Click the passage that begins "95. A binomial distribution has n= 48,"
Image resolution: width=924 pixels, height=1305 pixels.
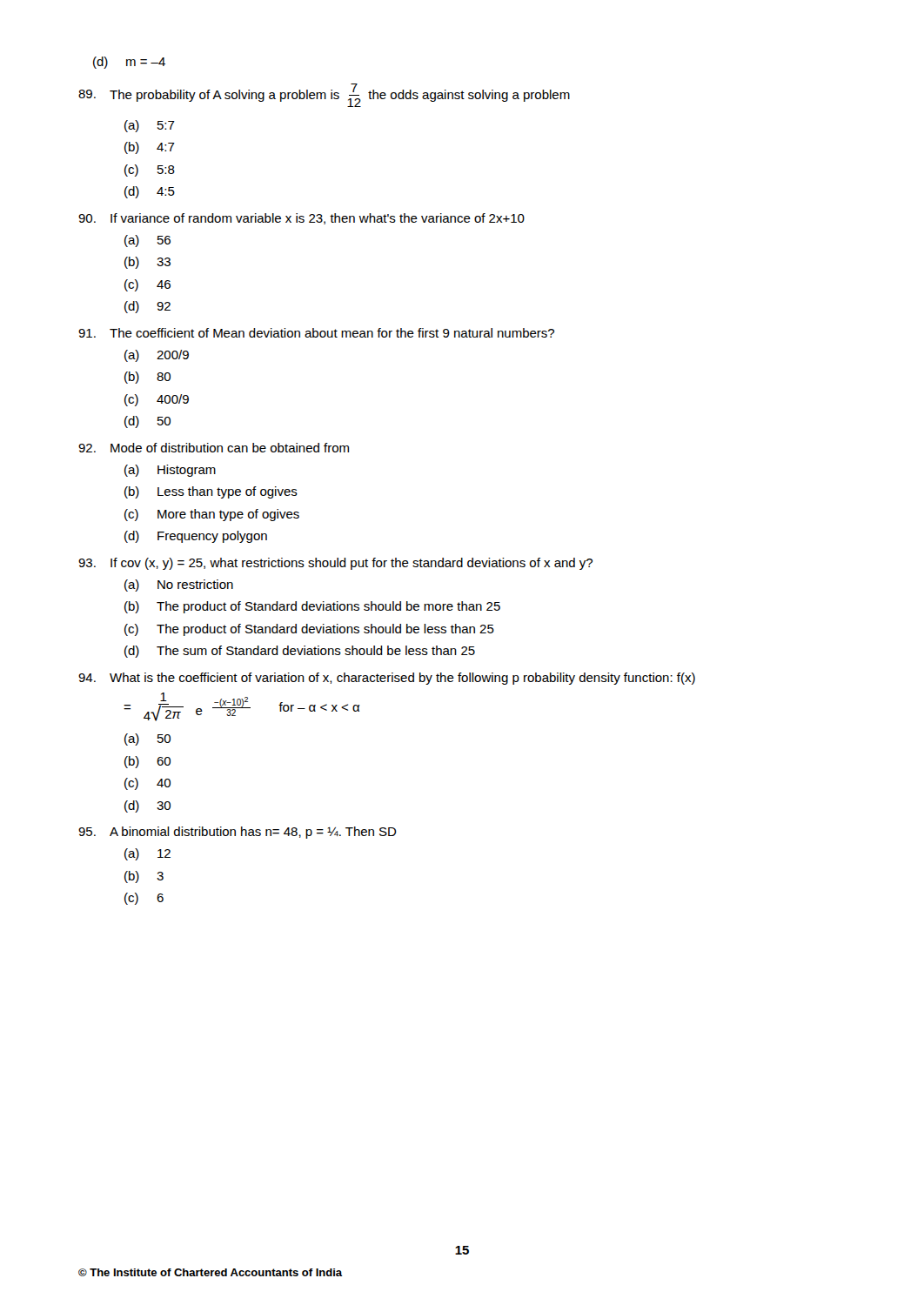(x=238, y=833)
